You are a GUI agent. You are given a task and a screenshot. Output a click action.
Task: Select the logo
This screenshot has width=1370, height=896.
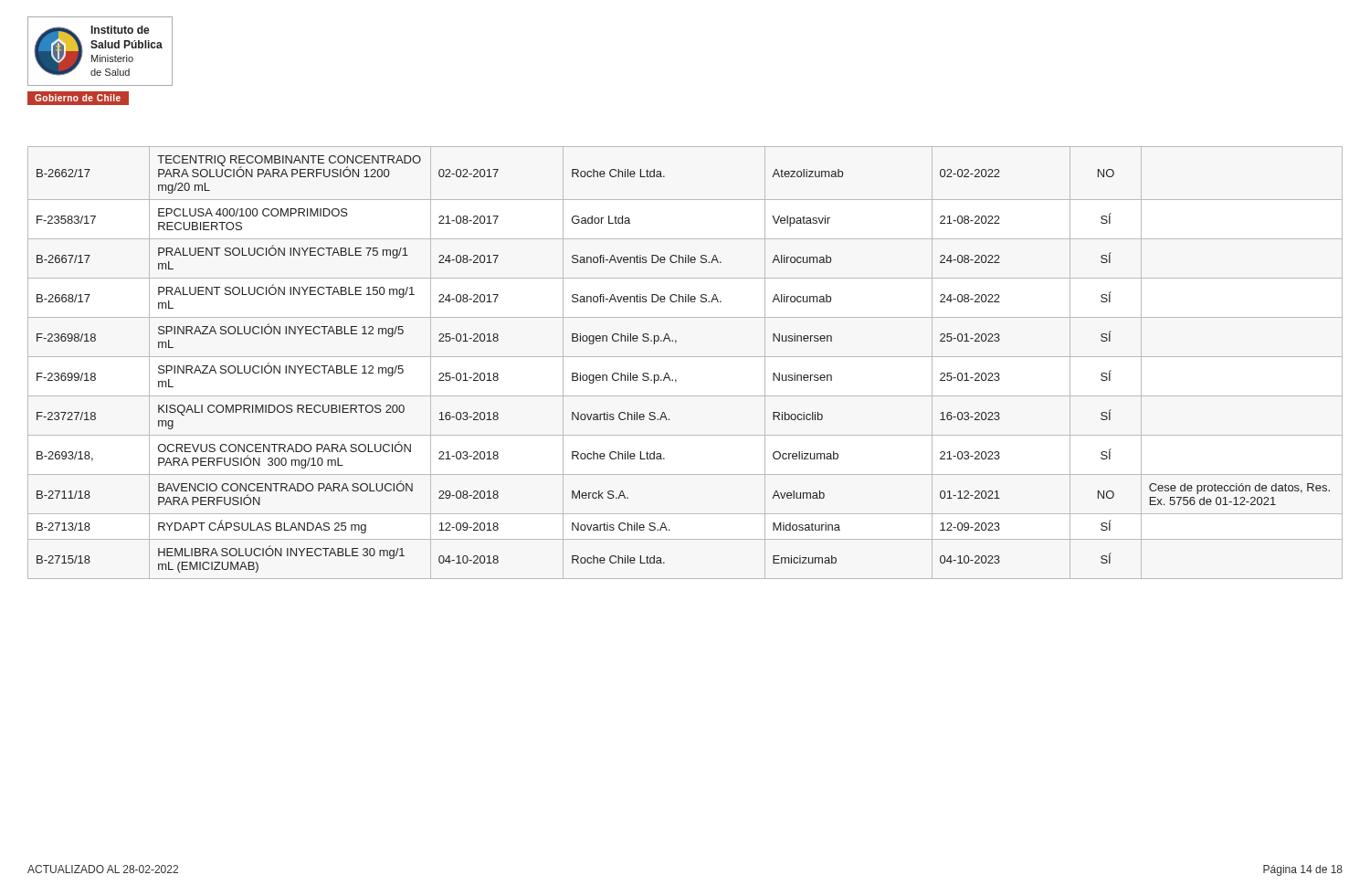point(100,61)
